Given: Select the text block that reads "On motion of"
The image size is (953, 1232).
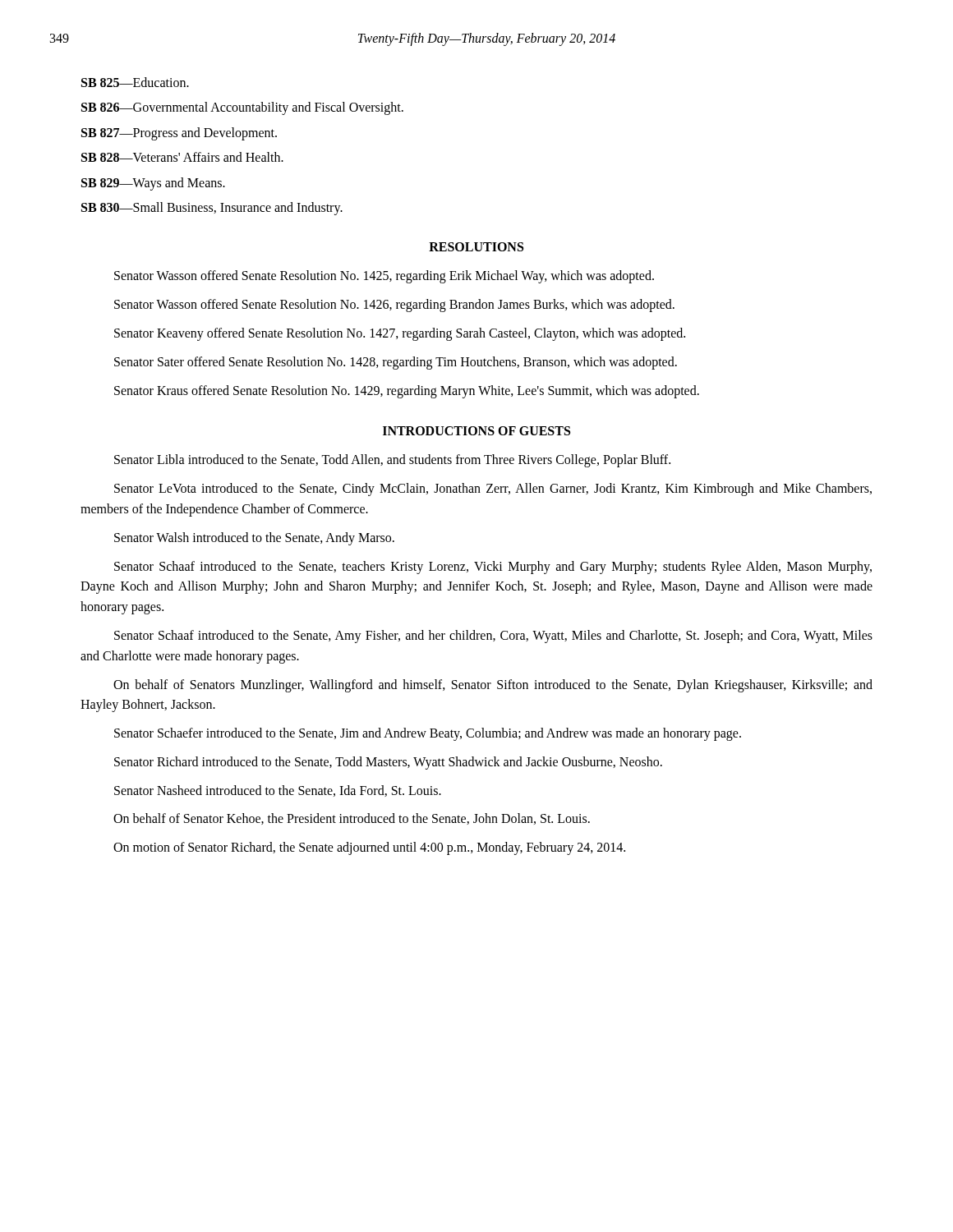Looking at the screenshot, I should point(370,847).
